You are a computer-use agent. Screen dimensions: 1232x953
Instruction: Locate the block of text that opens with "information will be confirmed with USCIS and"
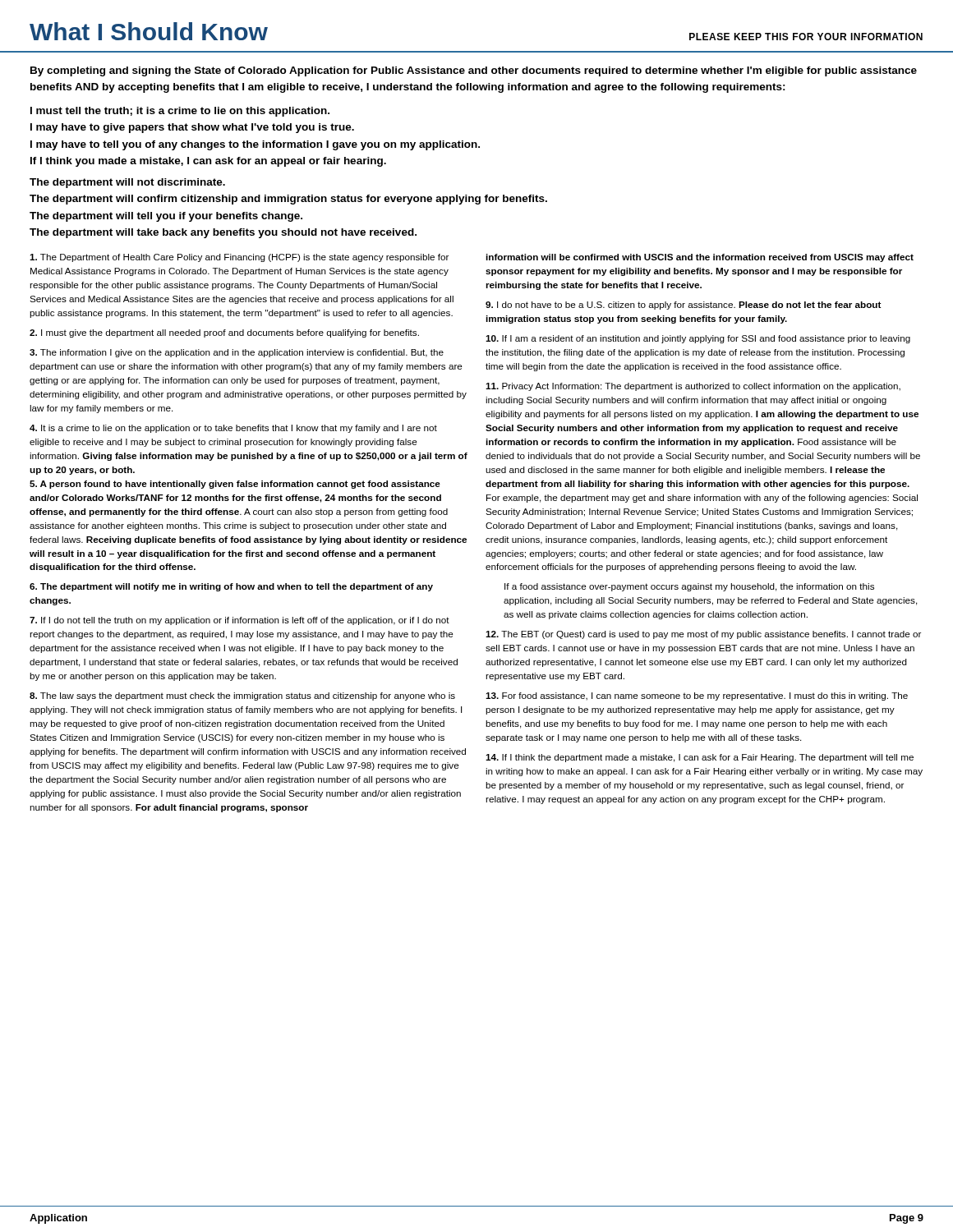[705, 272]
